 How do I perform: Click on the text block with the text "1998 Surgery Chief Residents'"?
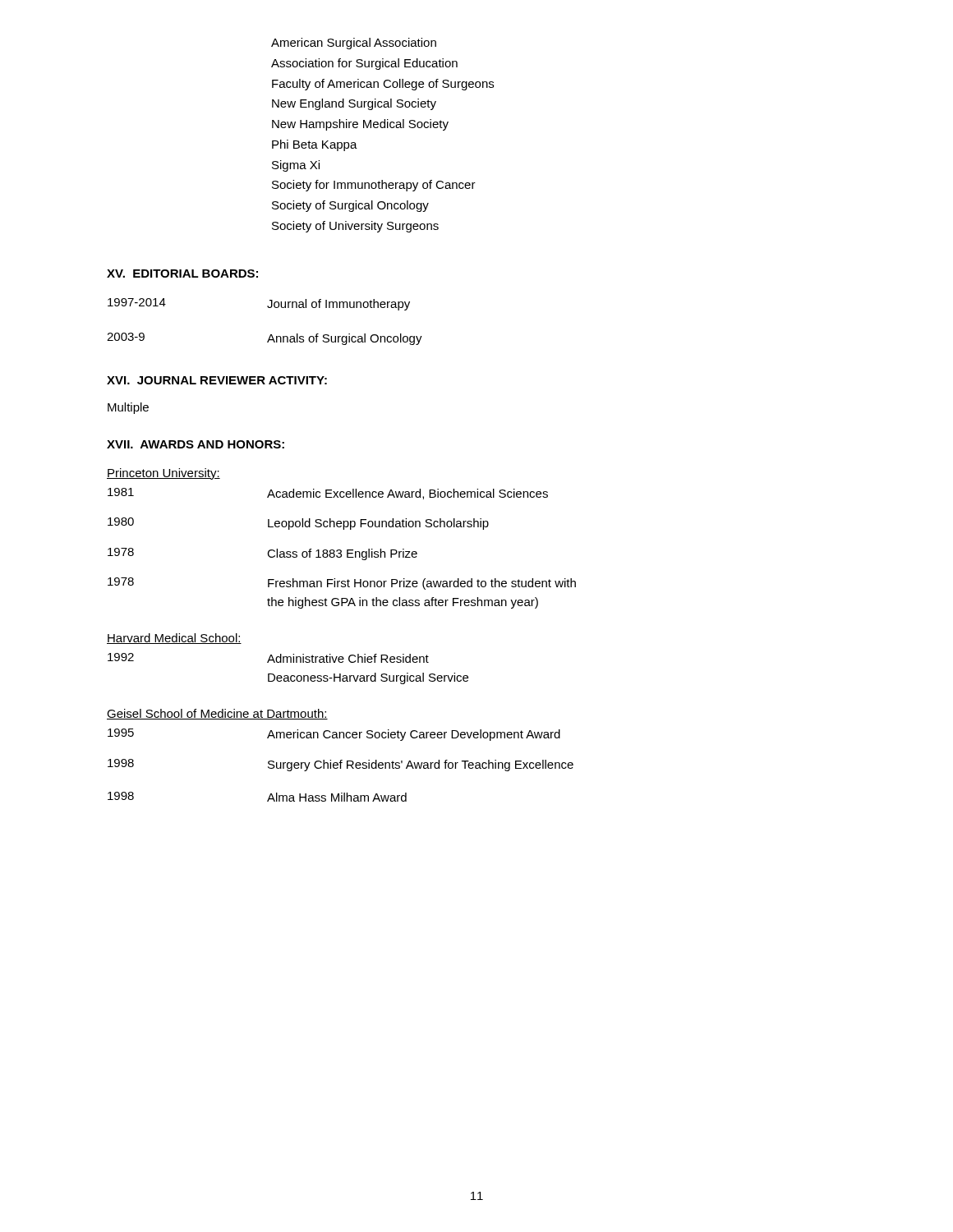[x=340, y=764]
